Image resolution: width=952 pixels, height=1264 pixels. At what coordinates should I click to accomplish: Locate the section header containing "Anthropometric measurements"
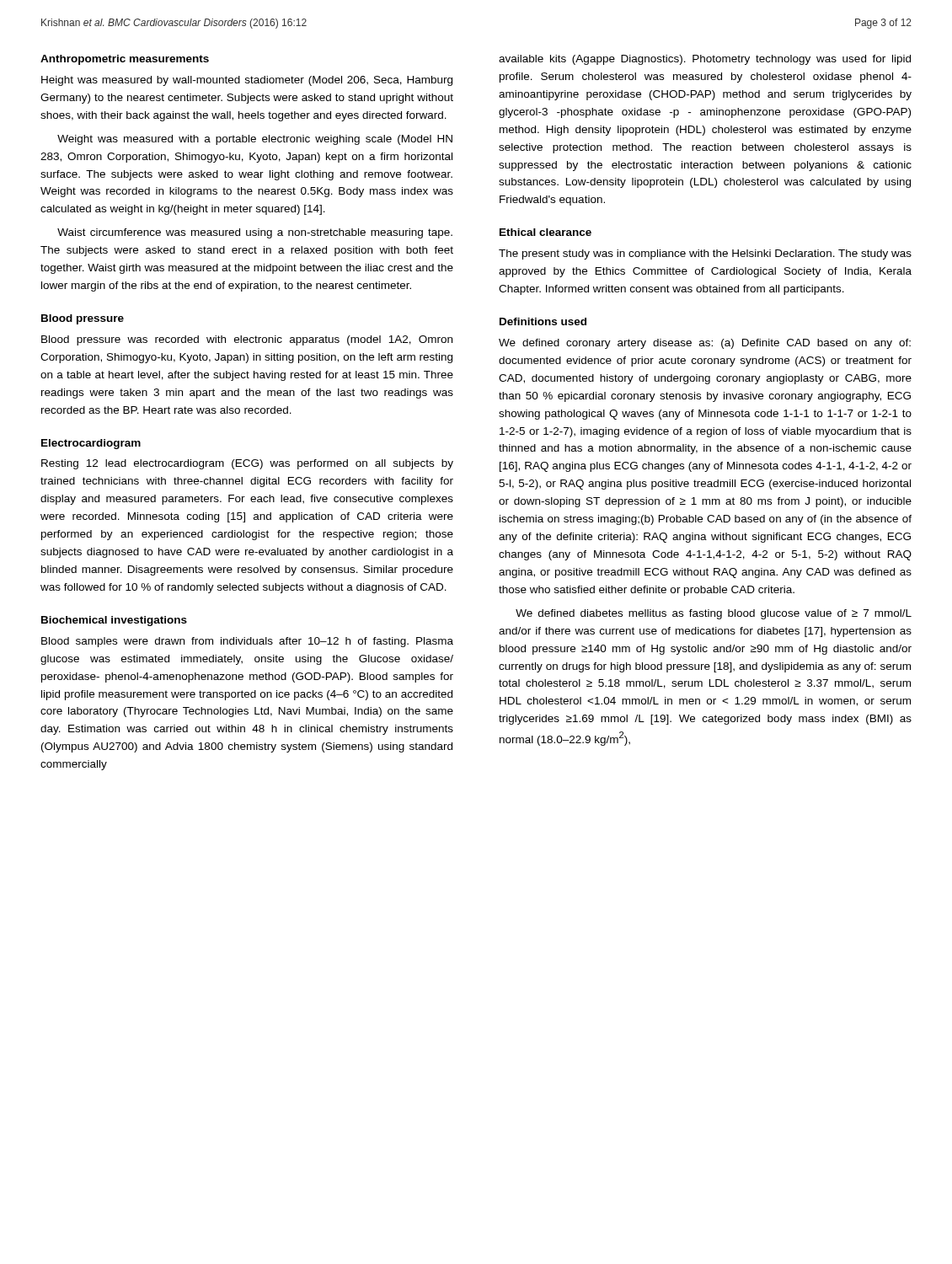(x=125, y=59)
